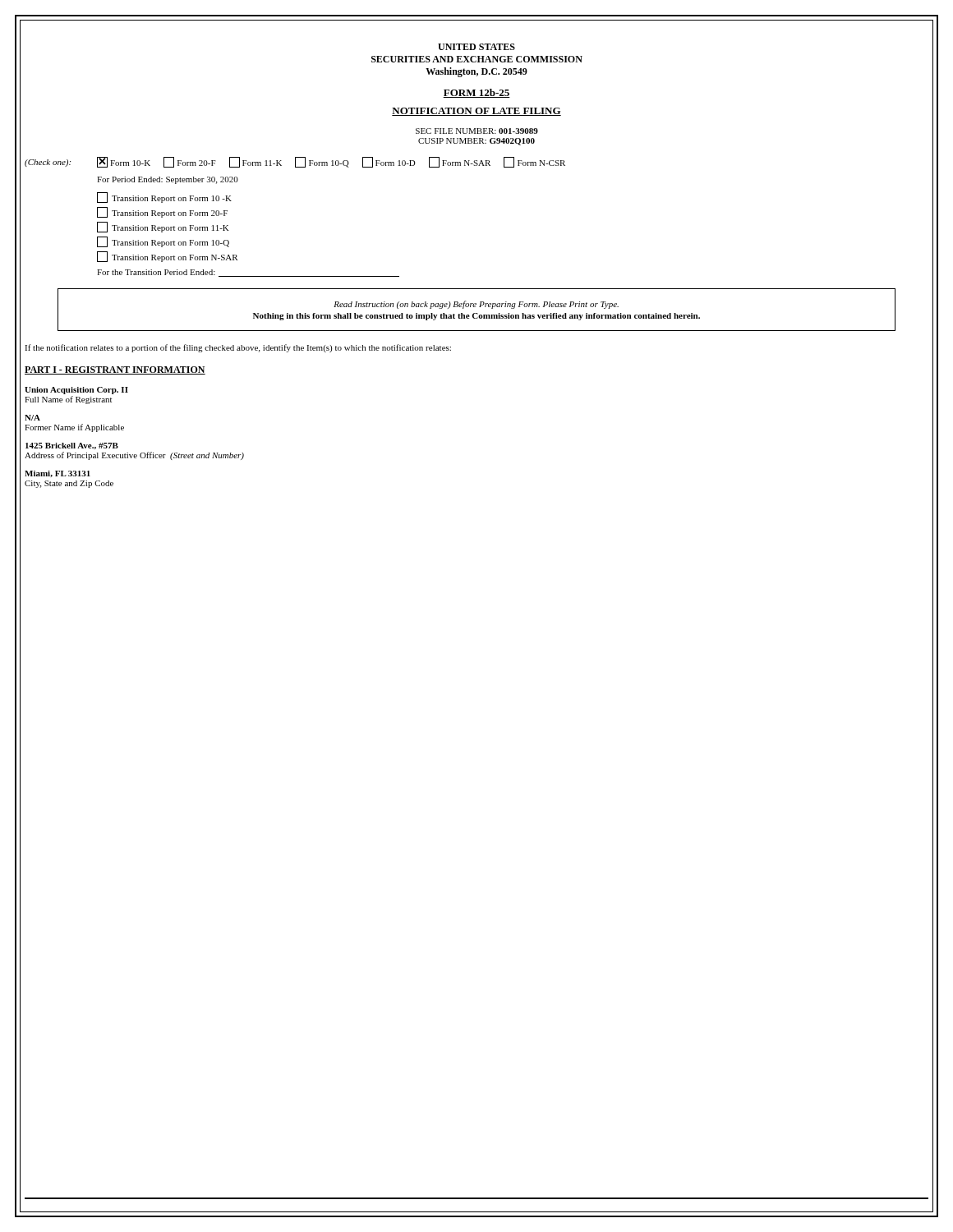Locate the block of text that opens with "N/A Former Name if"

coord(32,418)
